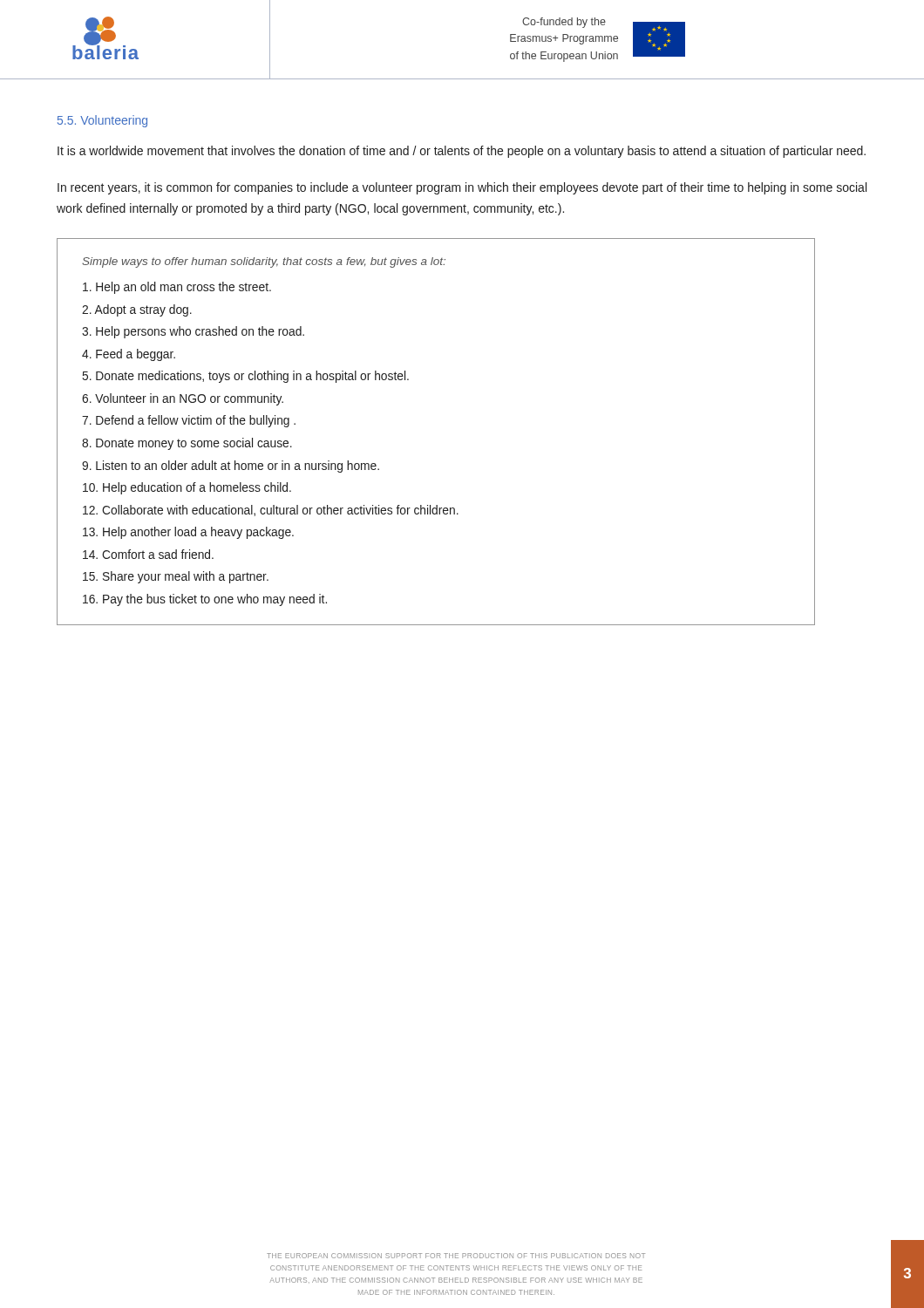Where is the passage that starts "12. Collaborate with educational, cultural or"?
Image resolution: width=924 pixels, height=1308 pixels.
[270, 510]
